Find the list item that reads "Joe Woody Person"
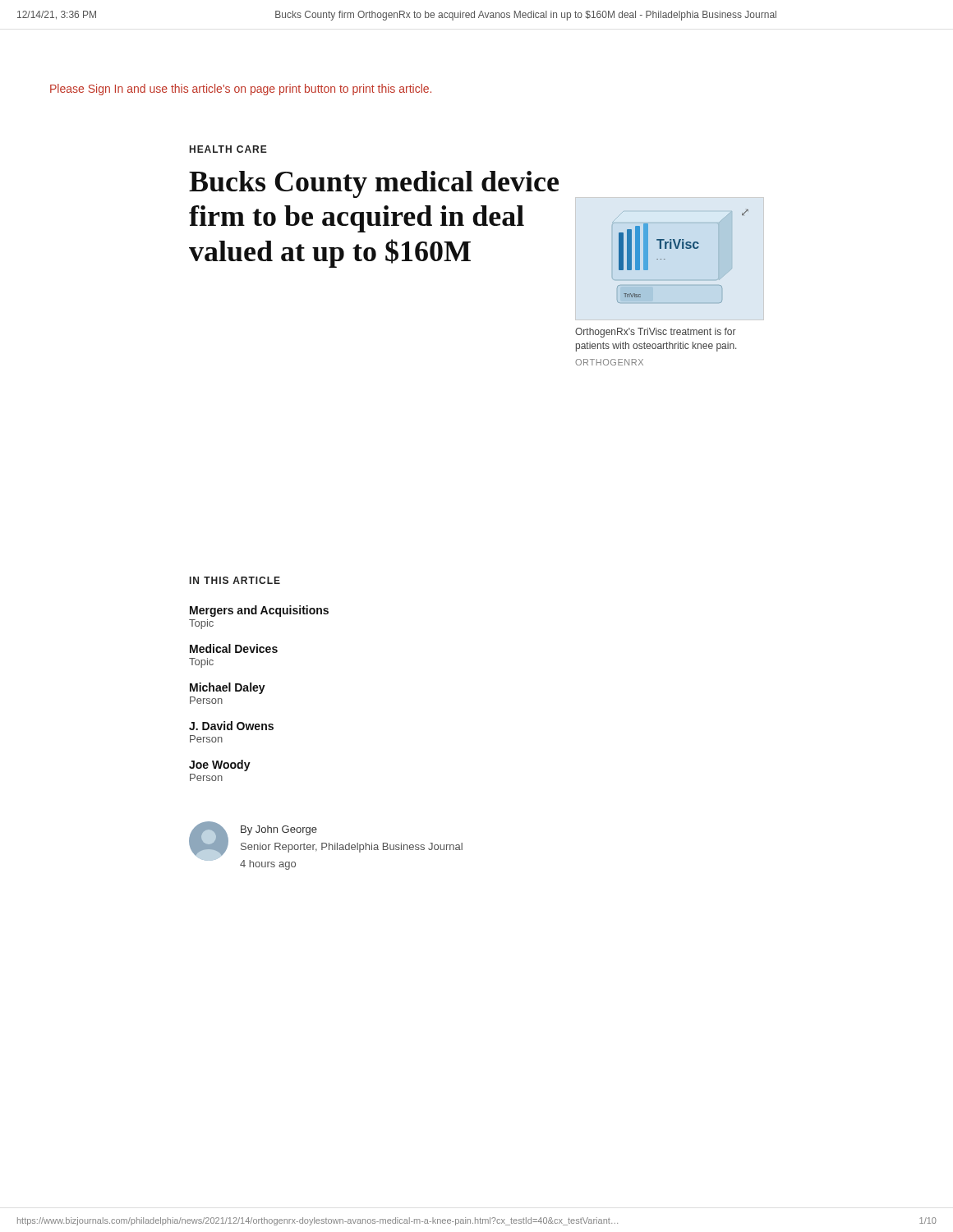 tap(220, 765)
